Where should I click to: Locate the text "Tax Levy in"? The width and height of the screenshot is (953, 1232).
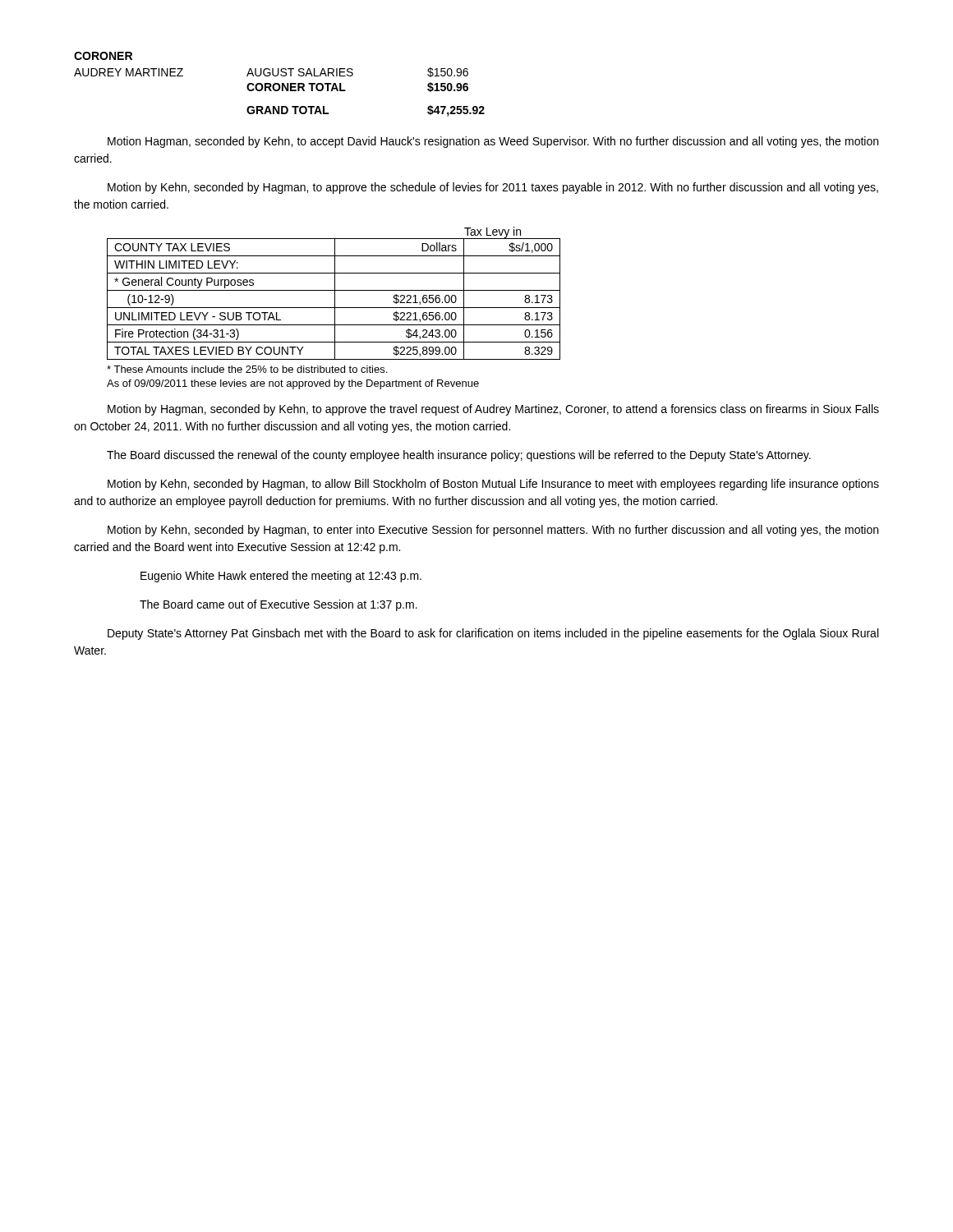493,232
